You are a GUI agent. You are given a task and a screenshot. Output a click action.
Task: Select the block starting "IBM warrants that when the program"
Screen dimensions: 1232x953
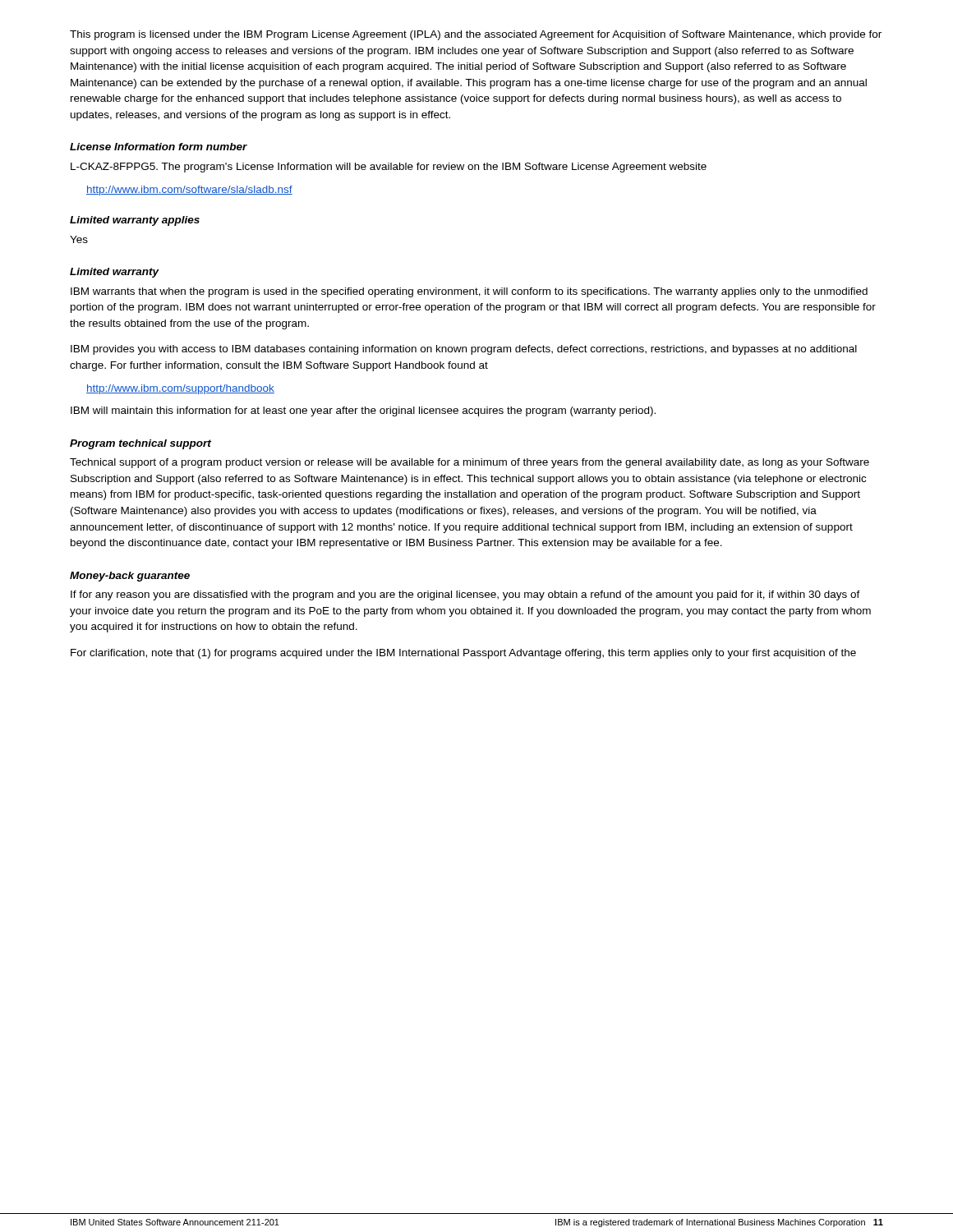473,307
